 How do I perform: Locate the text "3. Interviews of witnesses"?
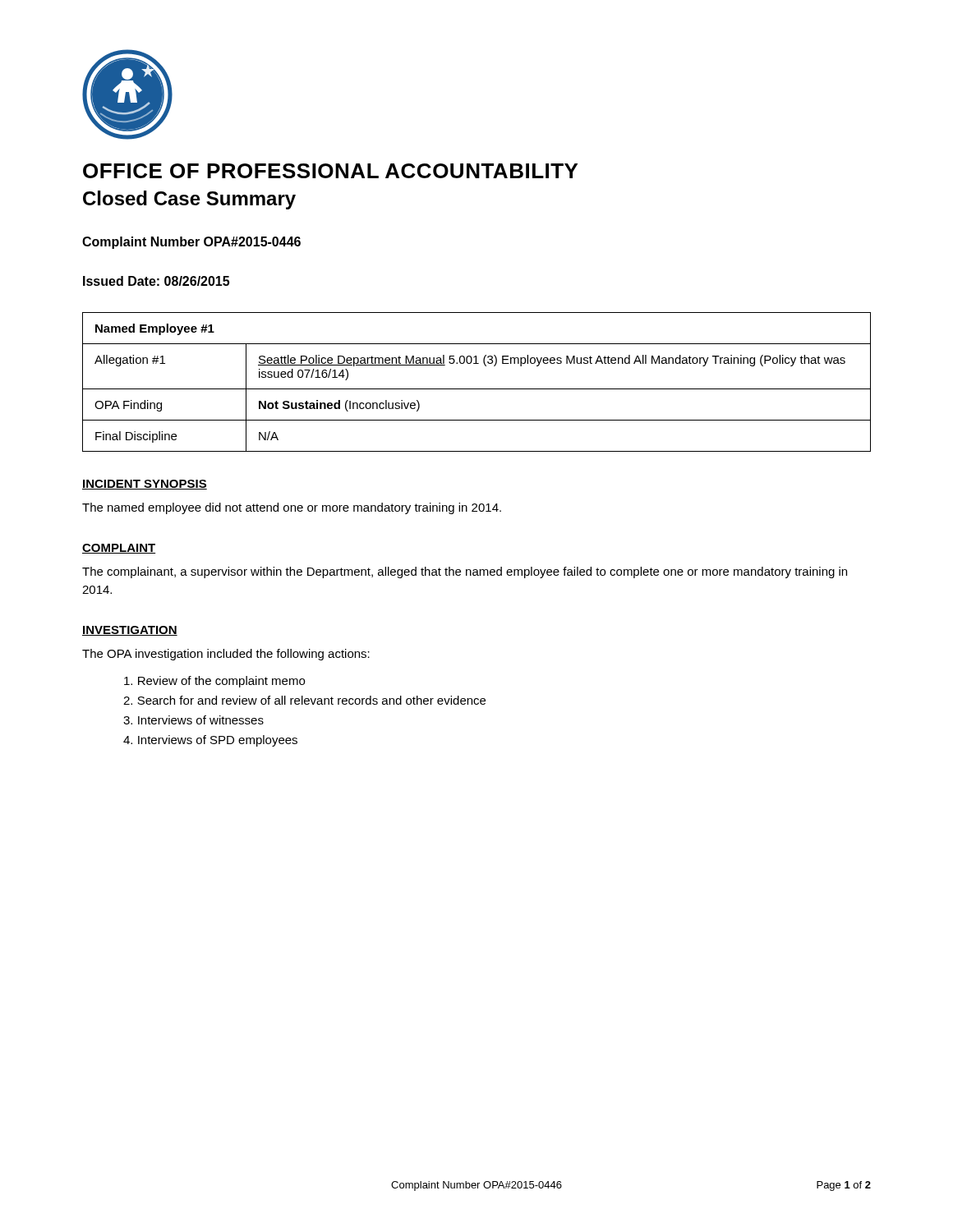(193, 720)
